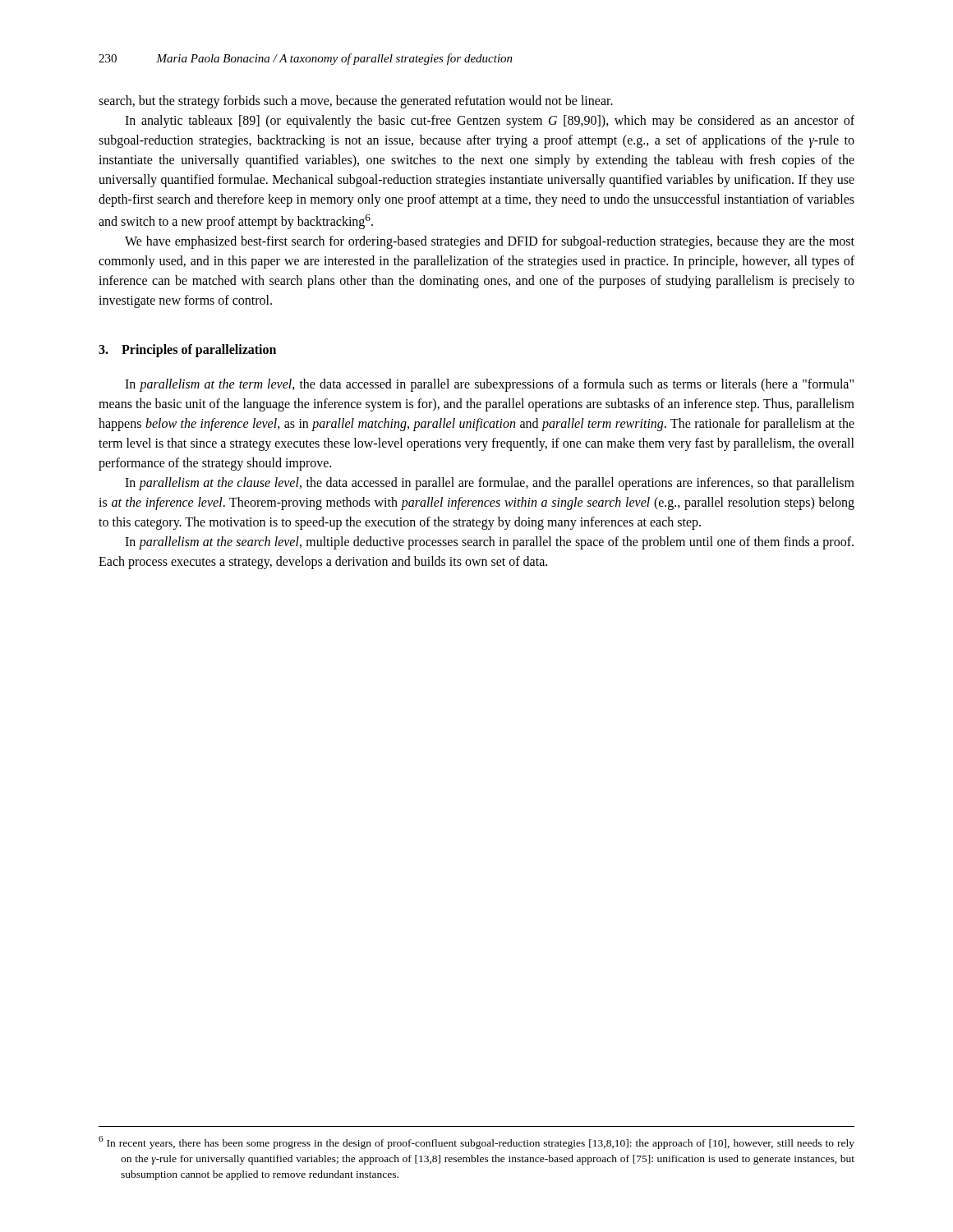Click on the text block with the text "In analytic tableaux [89] (or equivalently"
The height and width of the screenshot is (1232, 953).
(476, 171)
